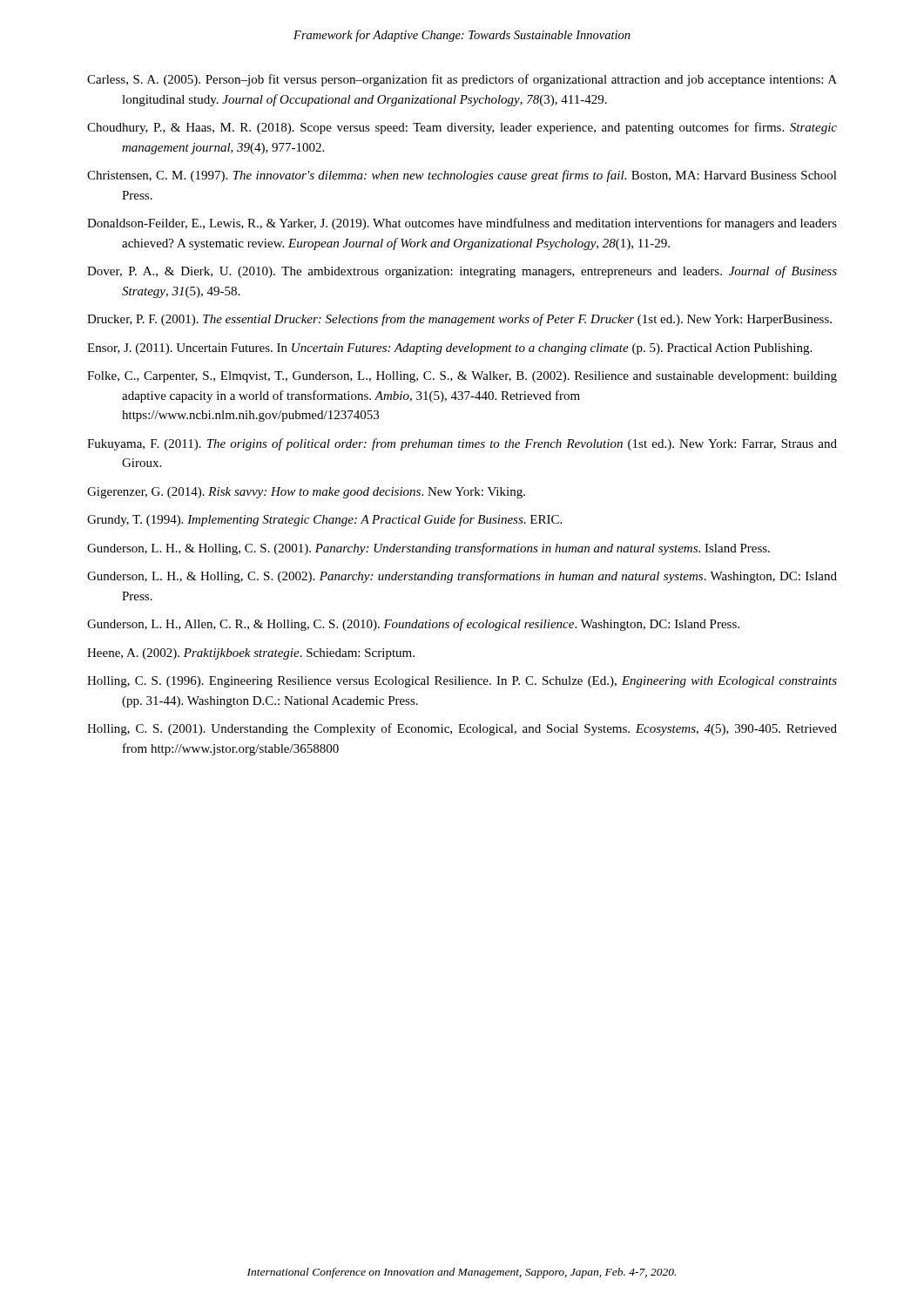This screenshot has width=924, height=1307.
Task: Navigate to the passage starting "Fukuyama, F. (2011)."
Action: (x=462, y=453)
